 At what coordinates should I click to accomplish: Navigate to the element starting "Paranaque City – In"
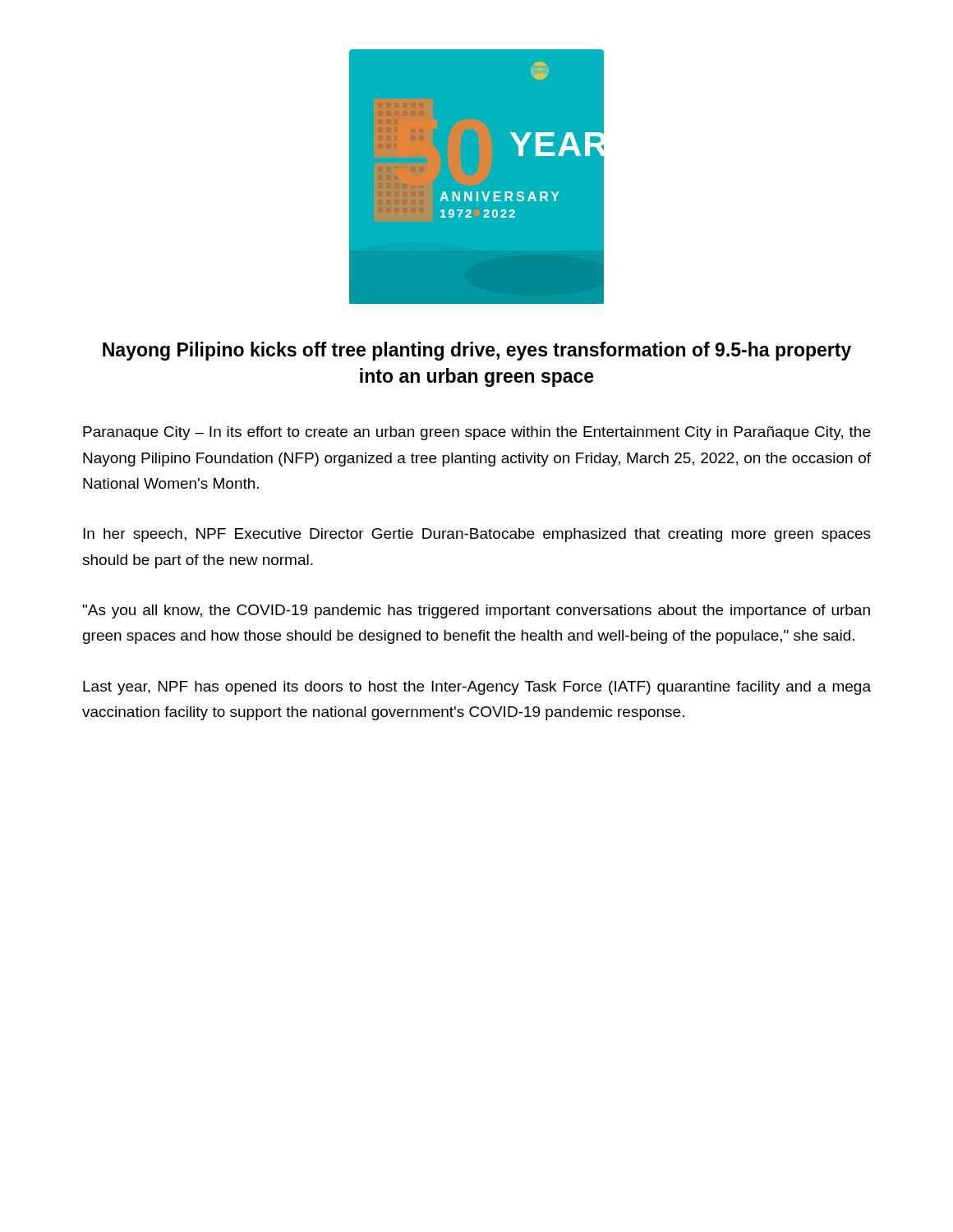pos(476,458)
